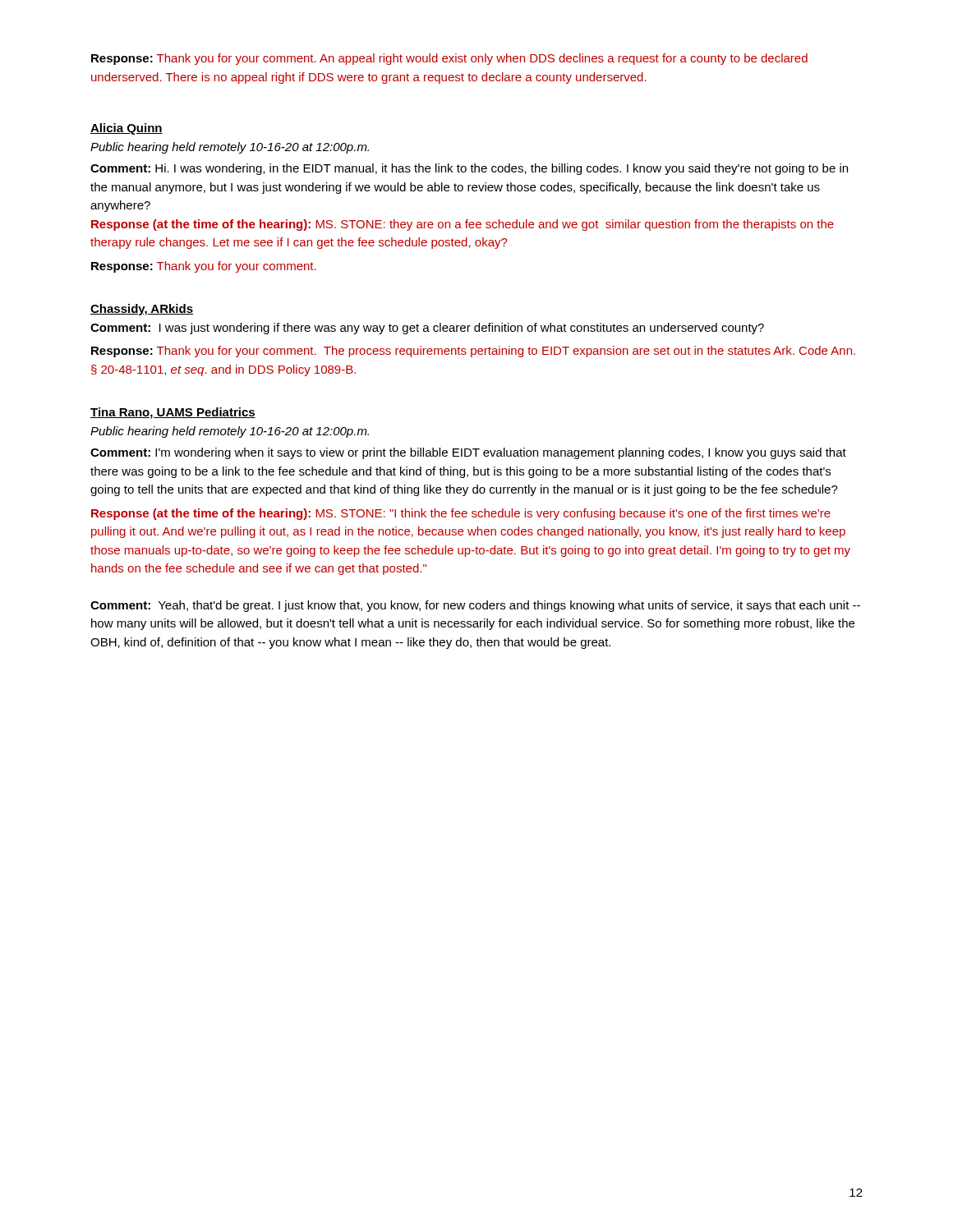This screenshot has width=953, height=1232.
Task: Where is the passage that starts "Comment: Yeah, that'd be great."?
Action: (x=476, y=624)
